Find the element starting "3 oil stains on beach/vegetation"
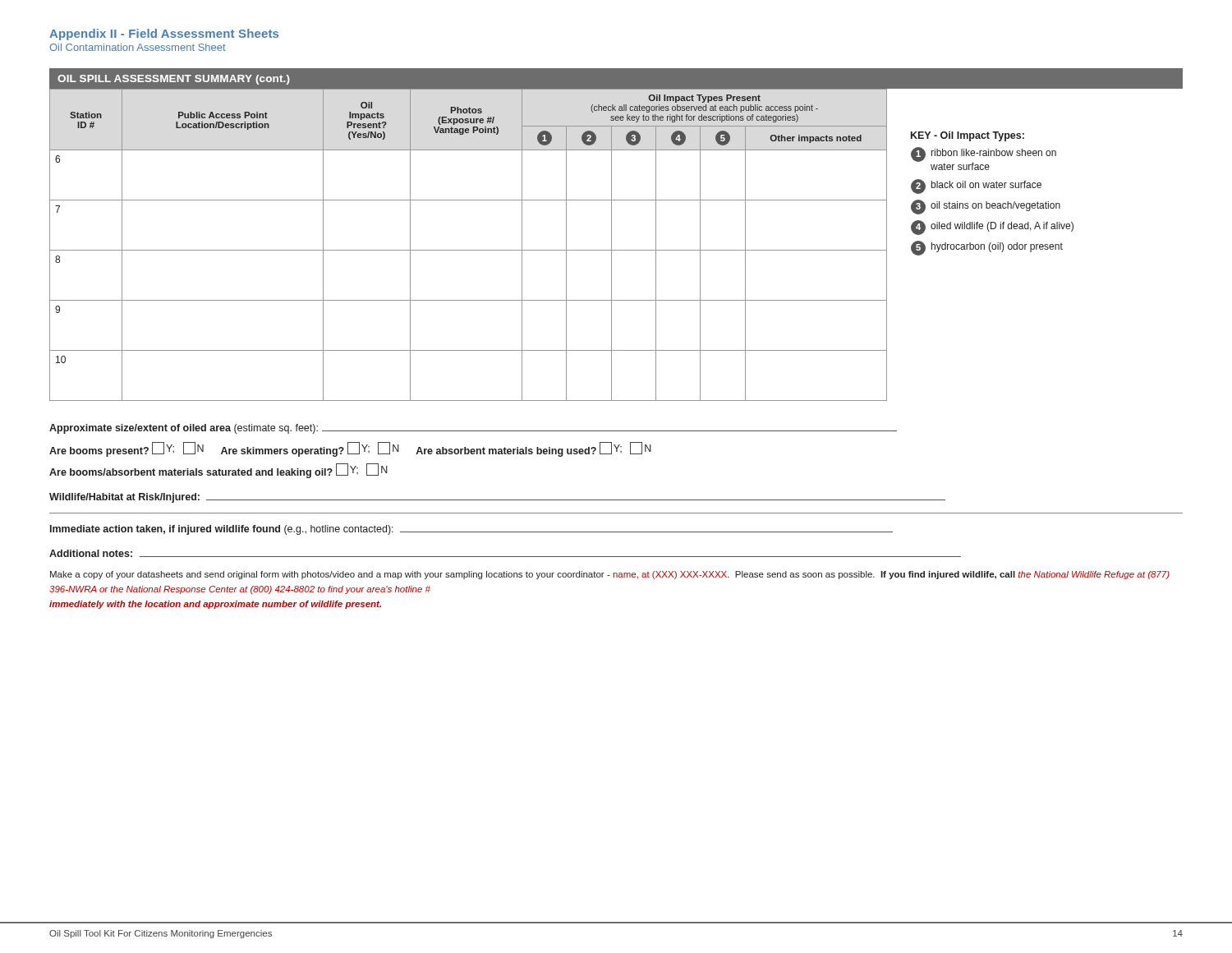This screenshot has width=1232, height=953. pos(986,206)
